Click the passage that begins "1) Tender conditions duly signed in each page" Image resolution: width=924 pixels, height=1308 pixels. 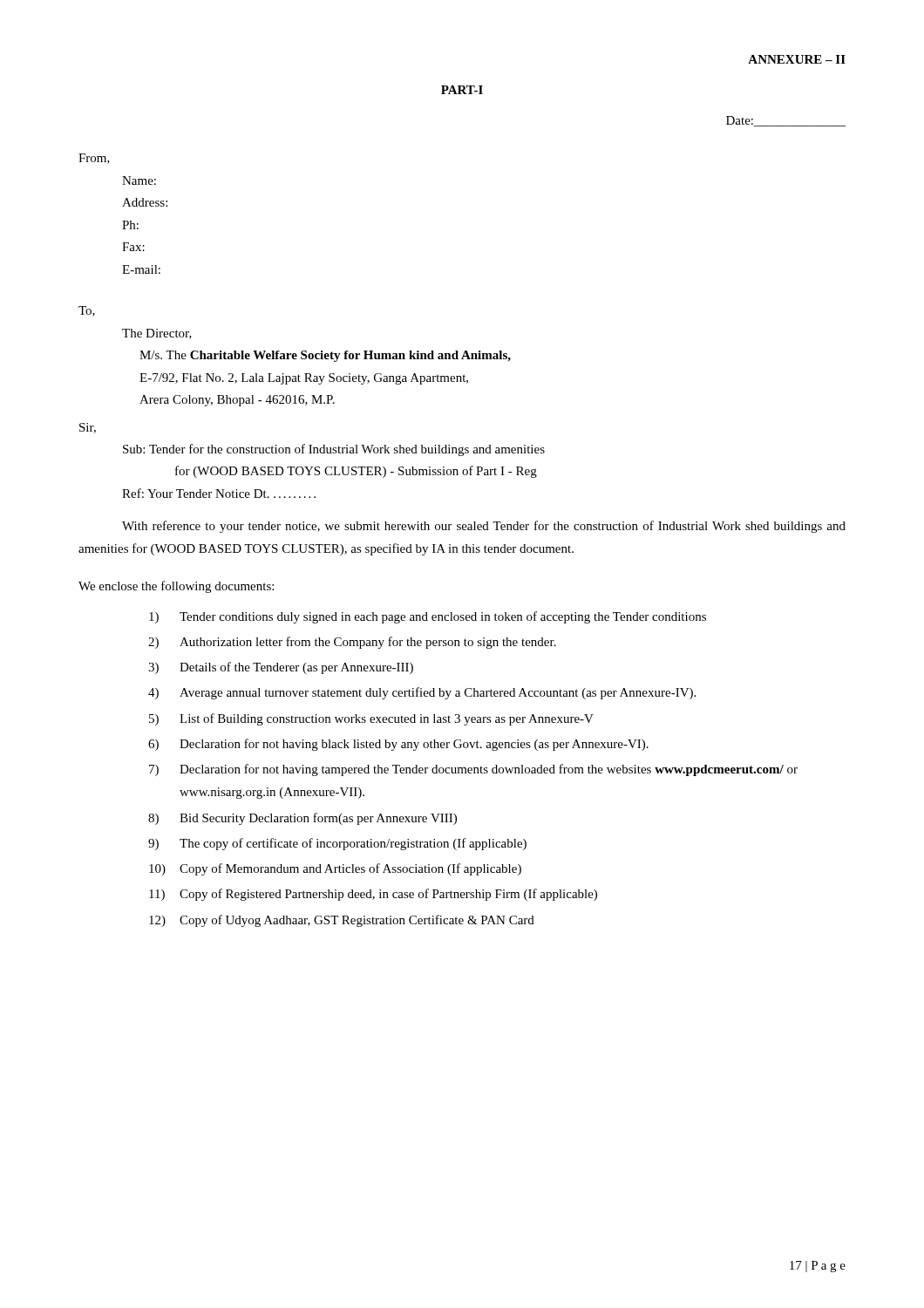coord(497,616)
